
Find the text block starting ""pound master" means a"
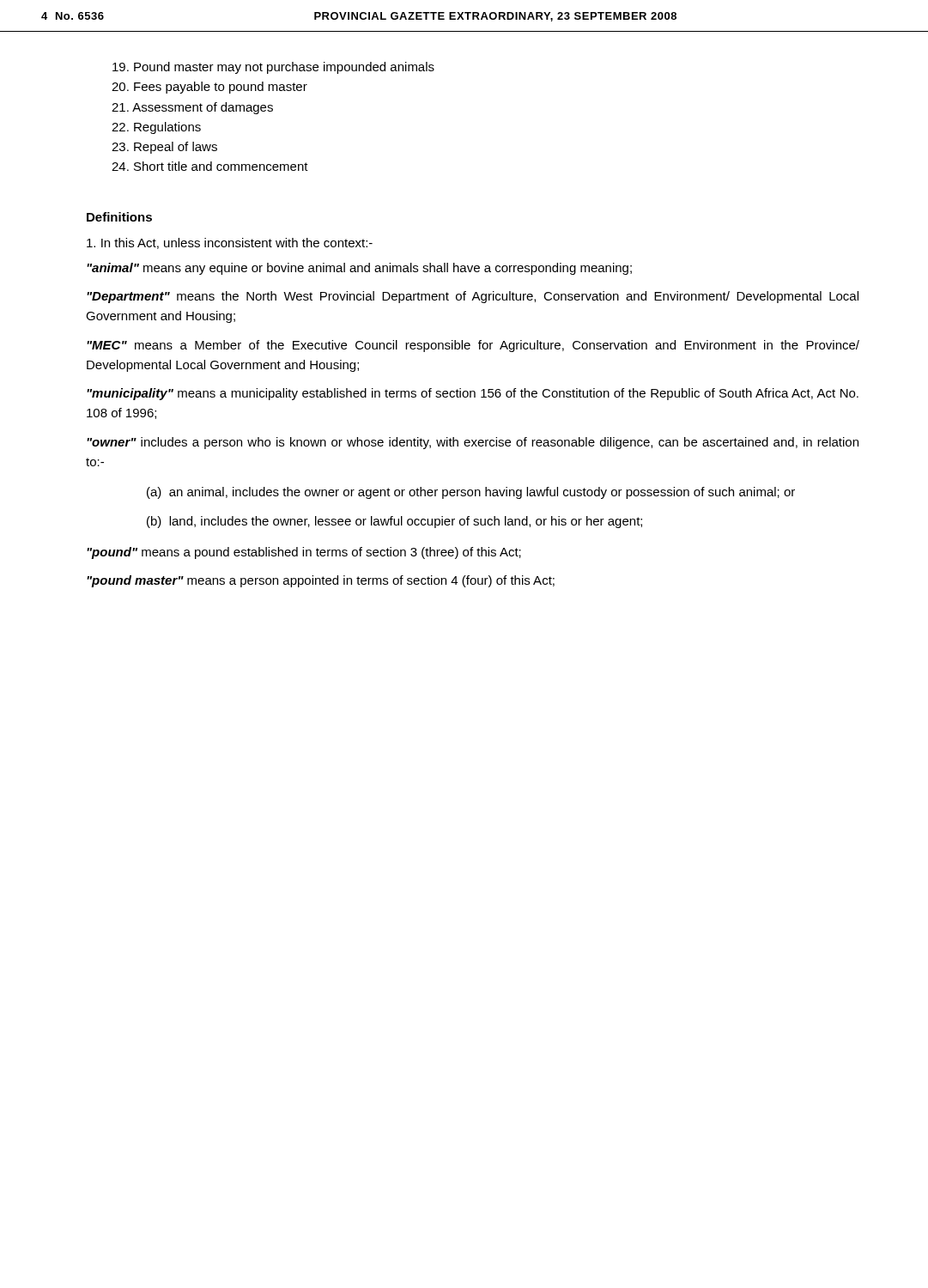pos(321,580)
